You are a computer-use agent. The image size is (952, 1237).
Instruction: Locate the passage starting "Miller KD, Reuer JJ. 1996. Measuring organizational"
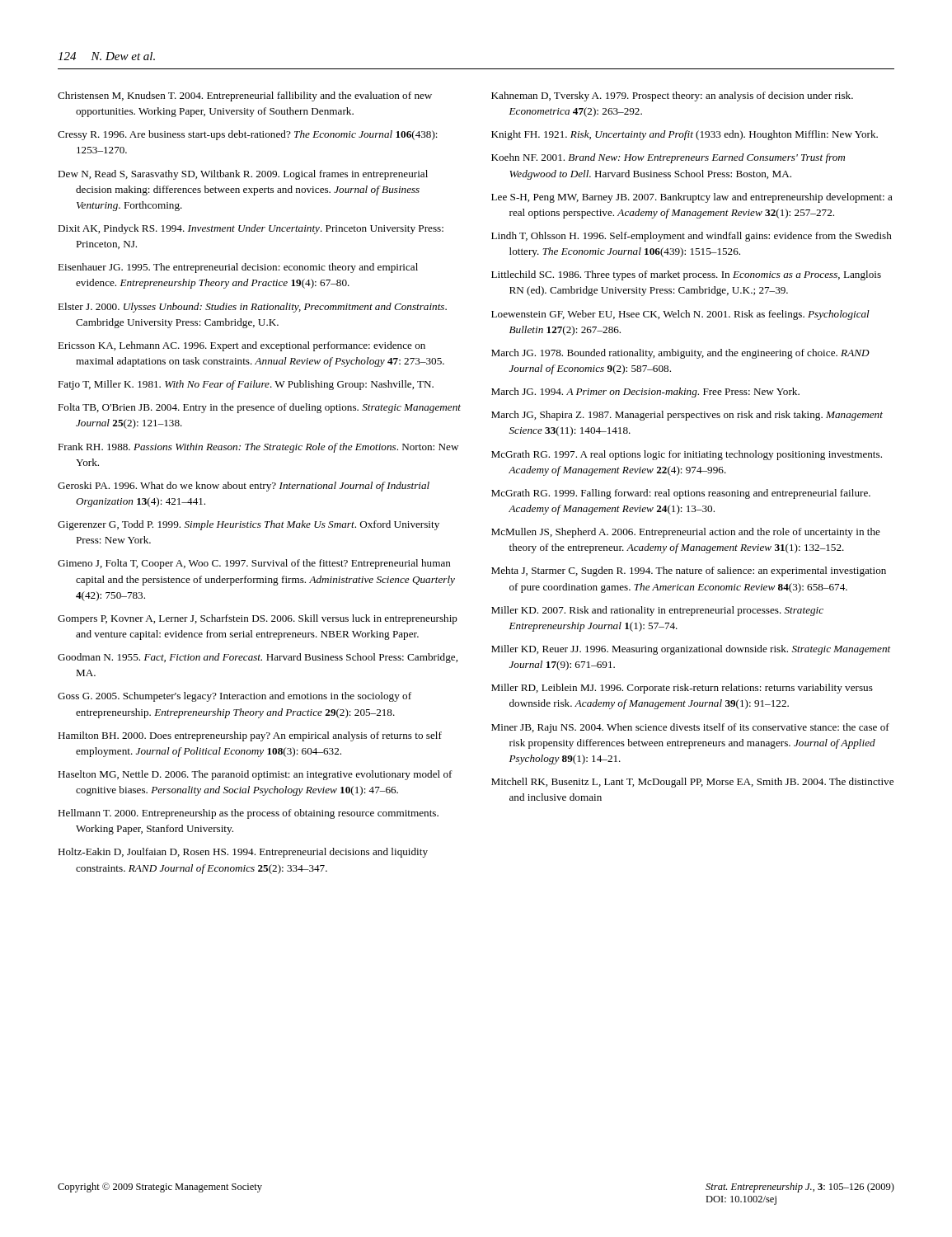pos(691,656)
